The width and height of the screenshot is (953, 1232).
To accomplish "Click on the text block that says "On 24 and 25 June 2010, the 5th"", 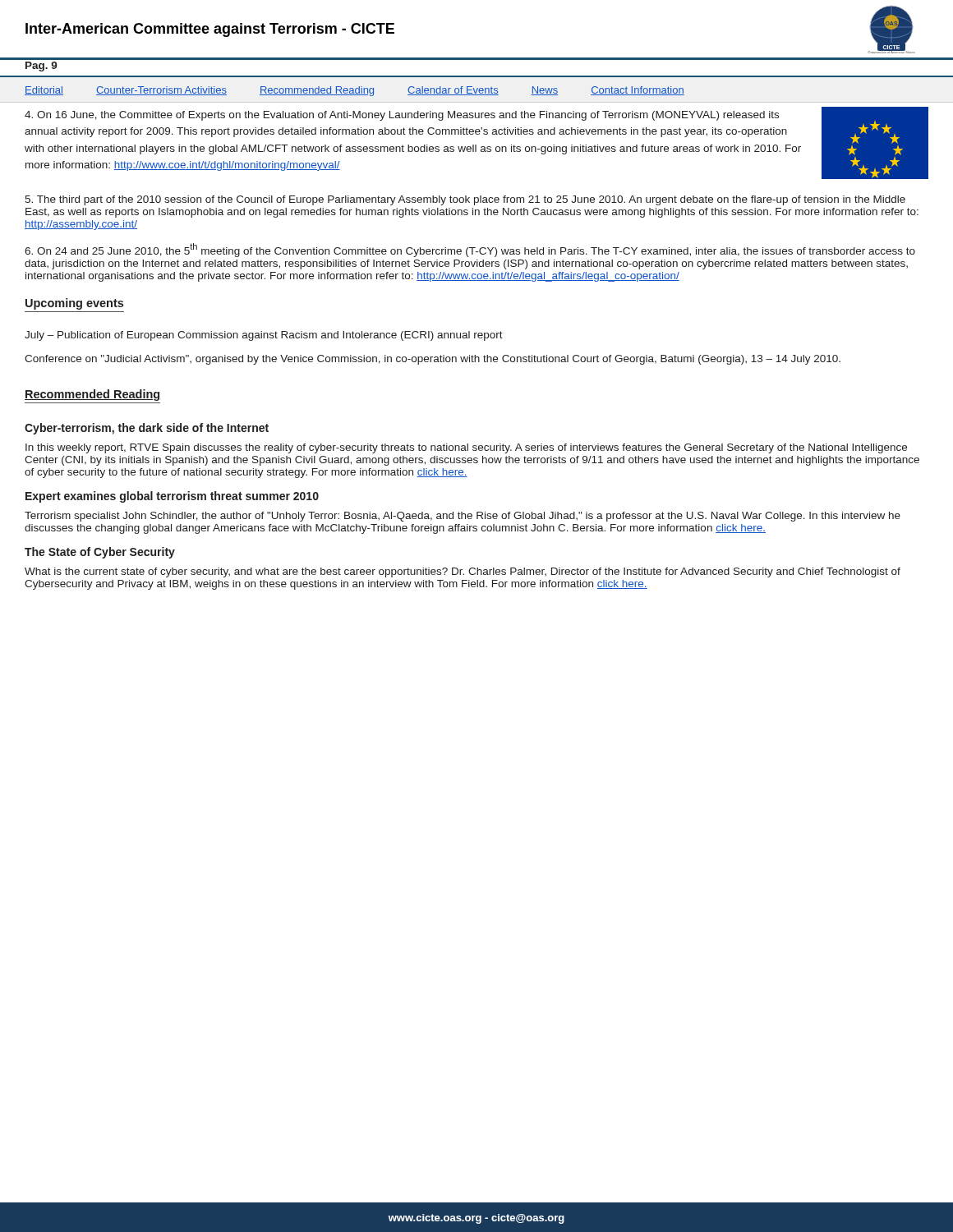I will click(x=470, y=261).
